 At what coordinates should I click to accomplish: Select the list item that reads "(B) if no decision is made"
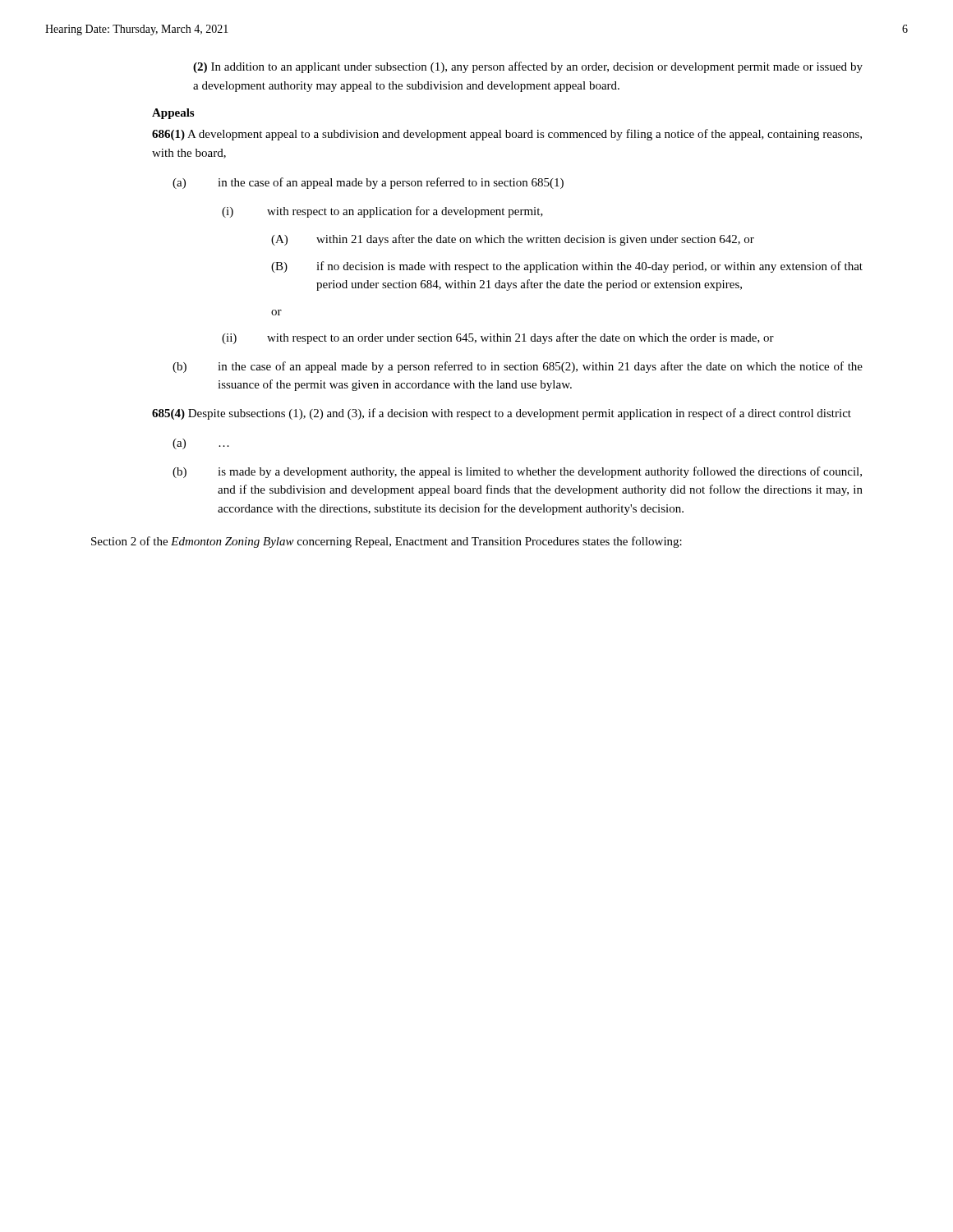(567, 275)
